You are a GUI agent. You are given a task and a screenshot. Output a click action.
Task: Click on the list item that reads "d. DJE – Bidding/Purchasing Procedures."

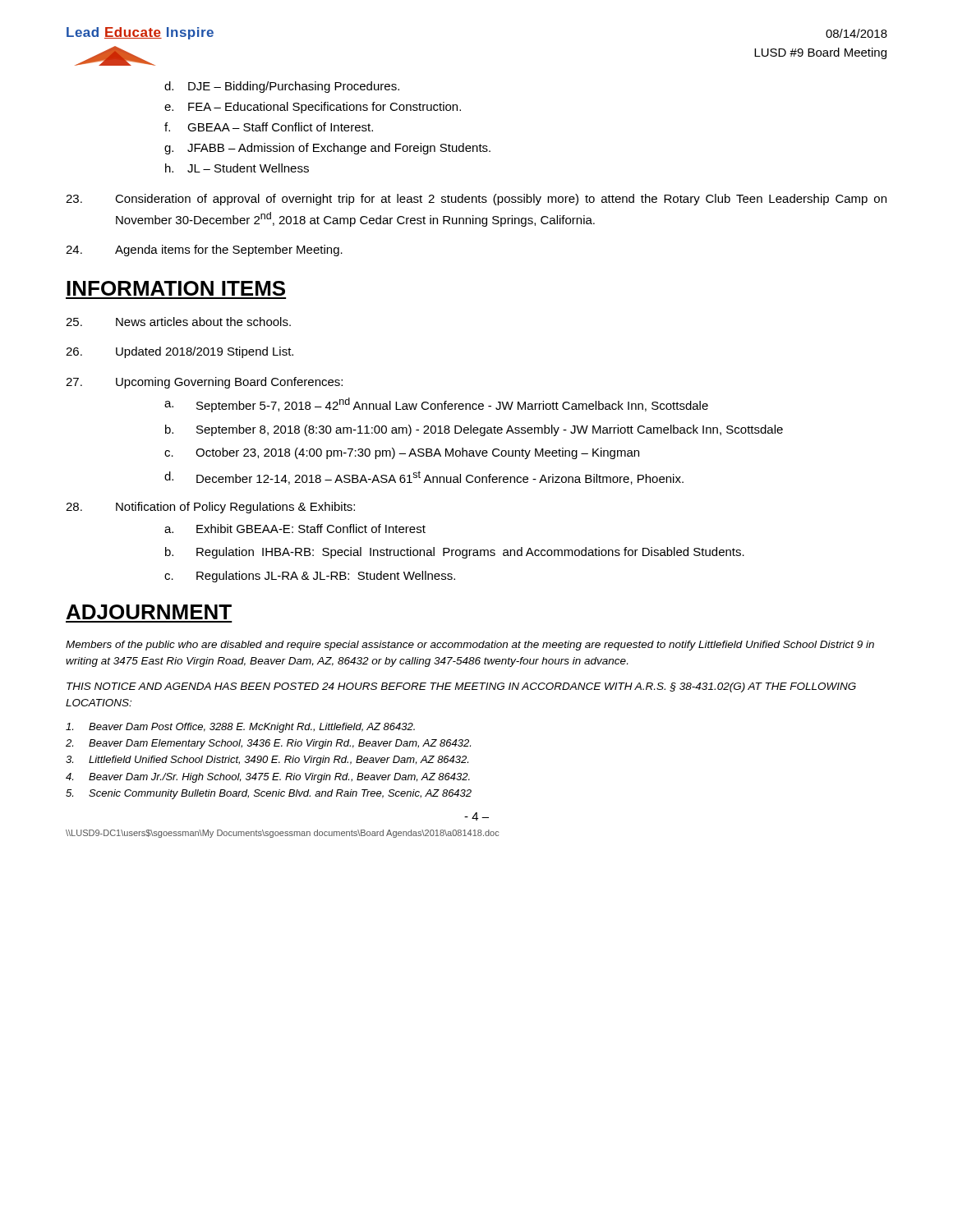(282, 87)
